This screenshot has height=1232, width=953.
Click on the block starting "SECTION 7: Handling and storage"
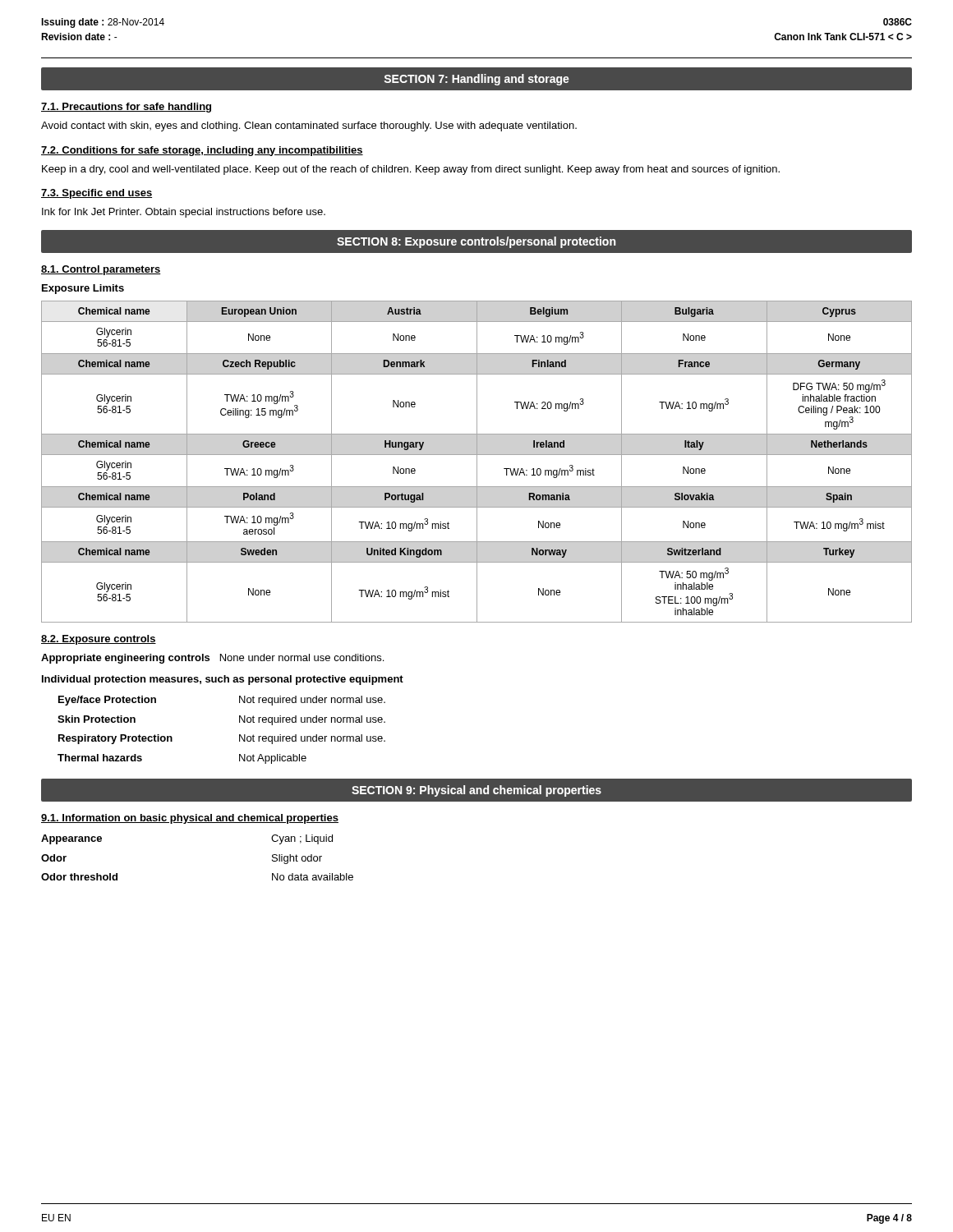pyautogui.click(x=476, y=79)
